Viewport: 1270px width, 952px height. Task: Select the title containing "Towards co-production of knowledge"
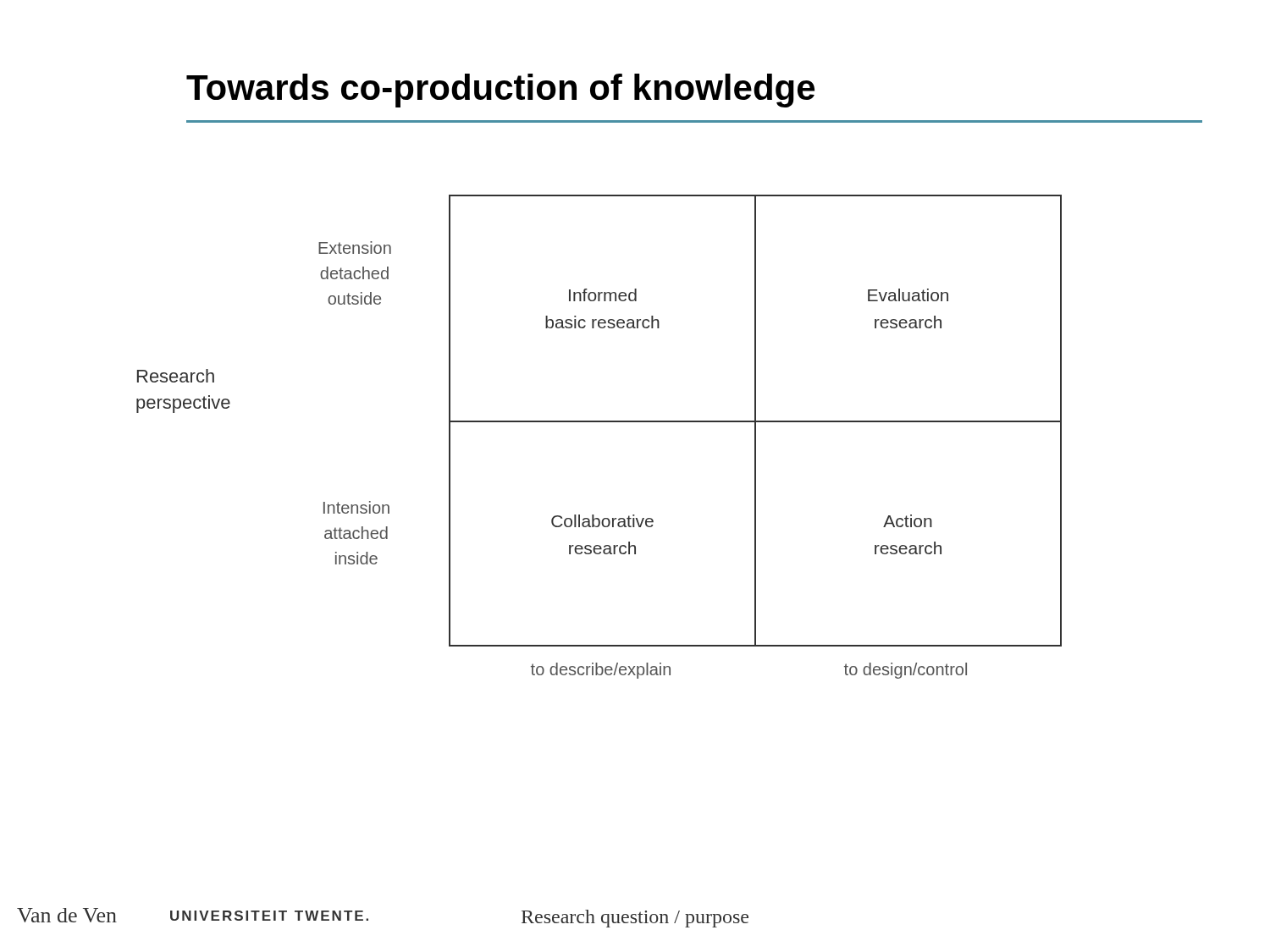694,95
